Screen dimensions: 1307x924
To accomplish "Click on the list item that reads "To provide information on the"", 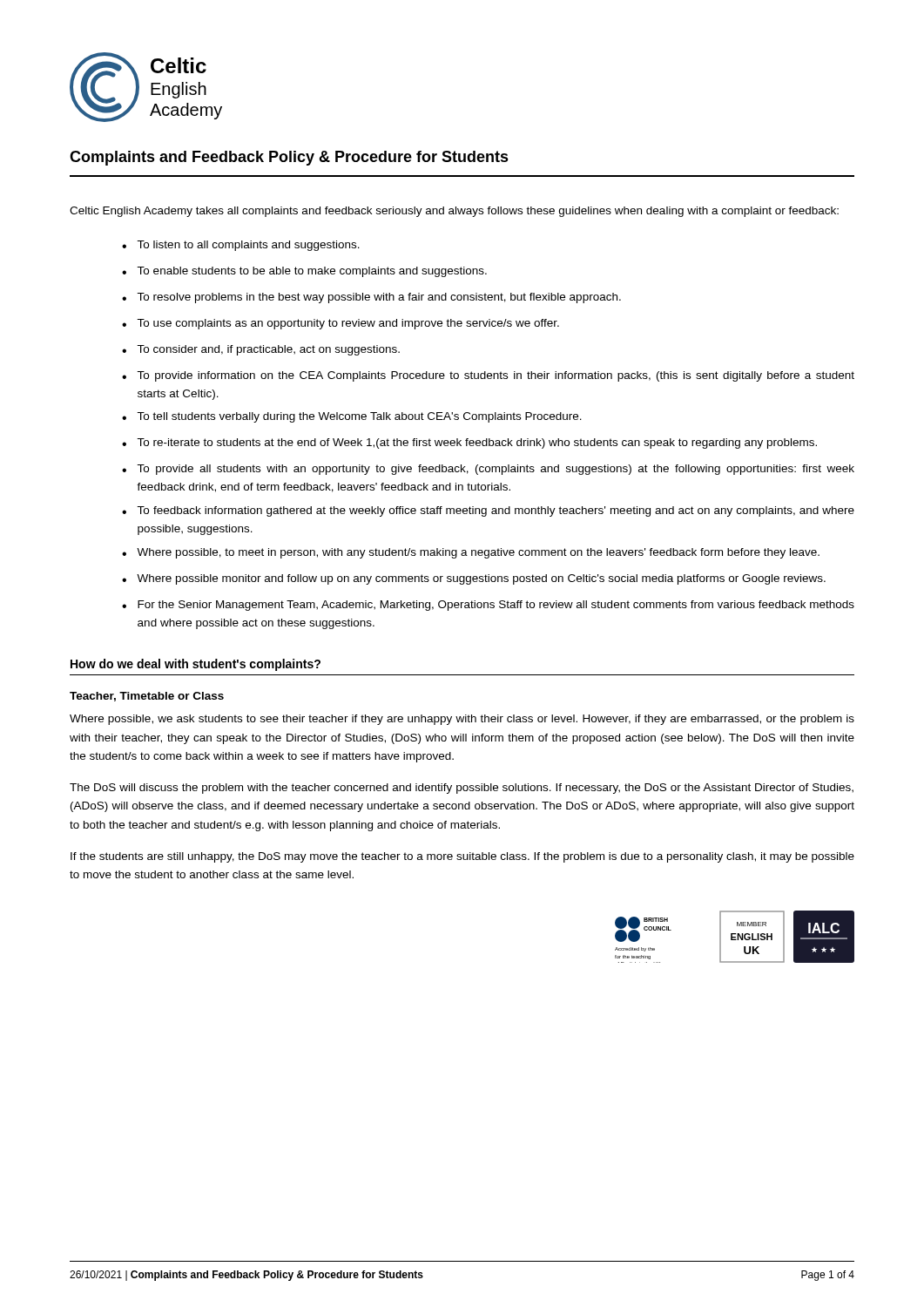I will (x=496, y=385).
